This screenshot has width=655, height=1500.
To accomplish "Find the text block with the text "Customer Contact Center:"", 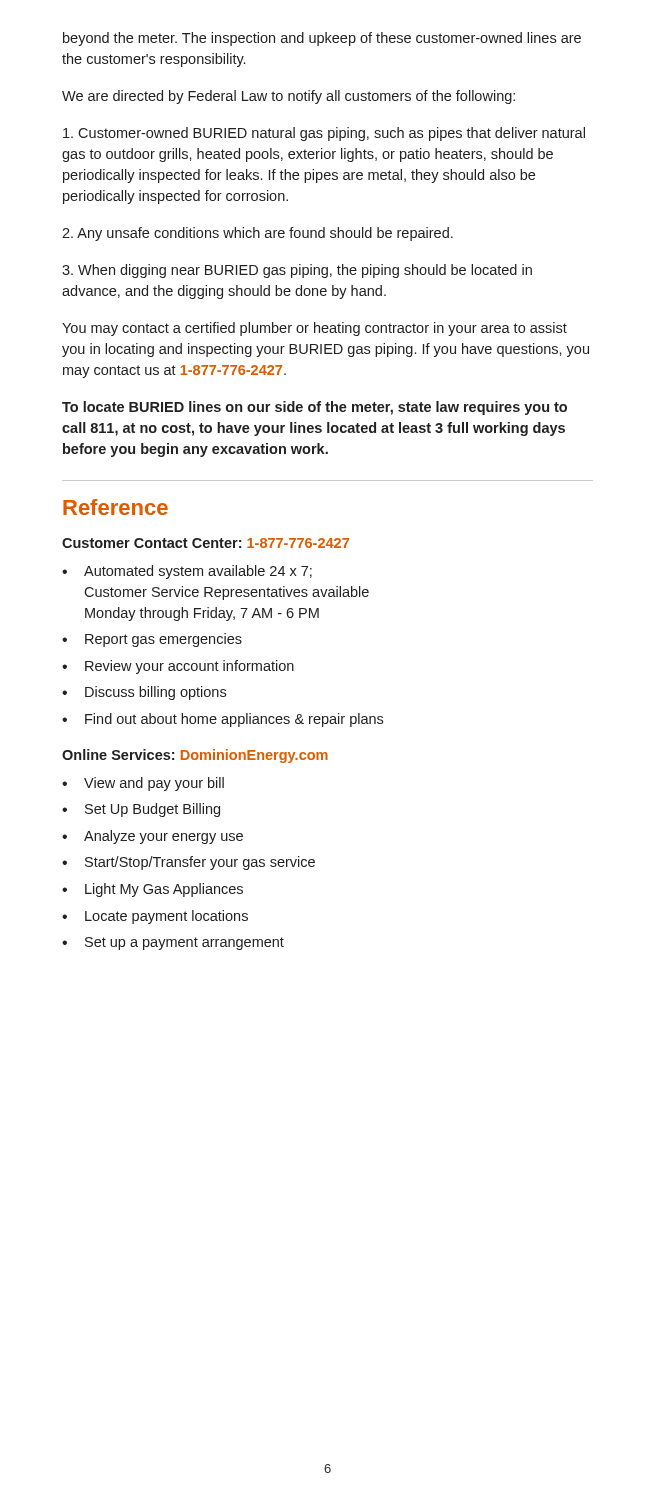I will coord(206,543).
